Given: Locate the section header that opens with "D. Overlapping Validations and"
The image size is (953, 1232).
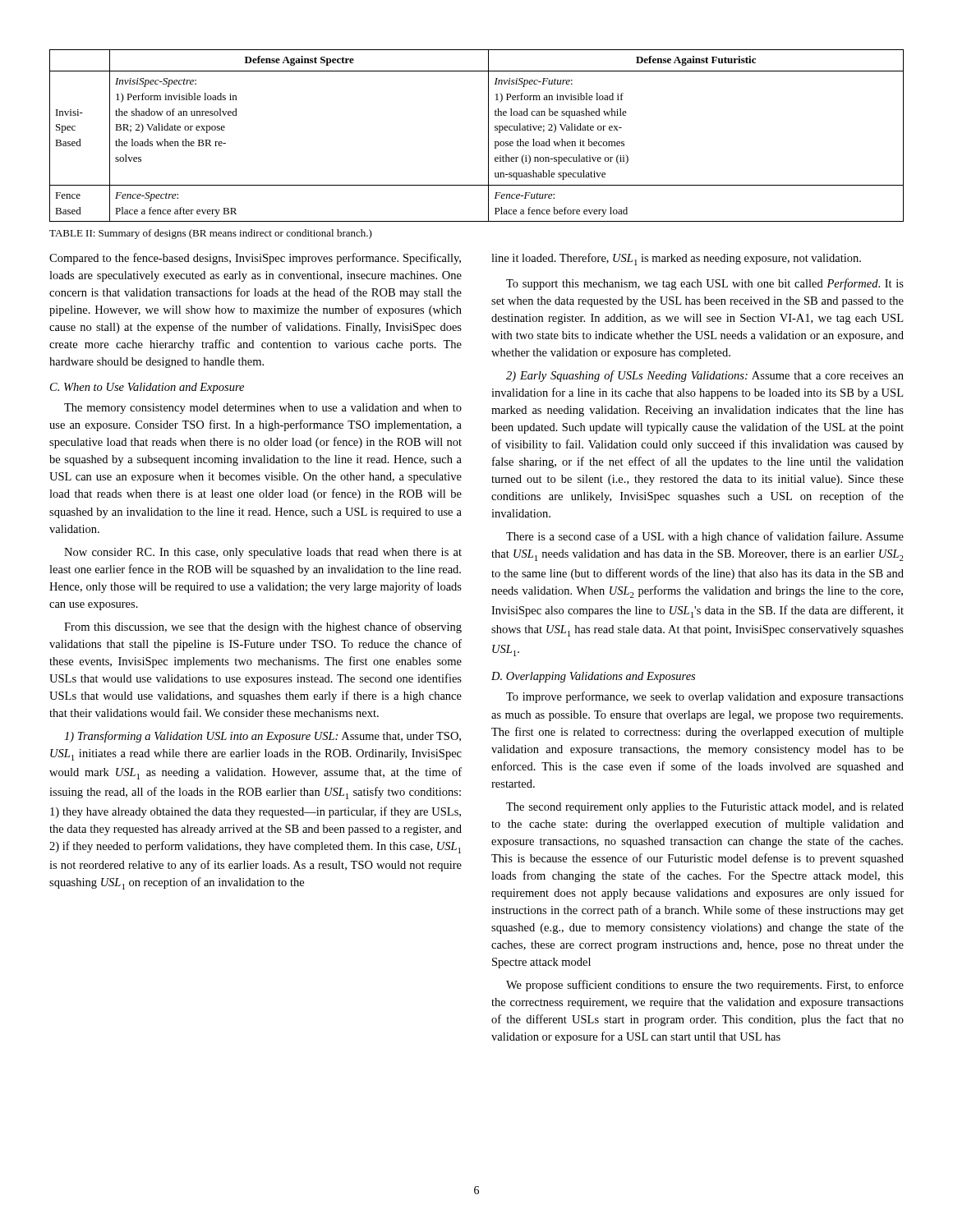Looking at the screenshot, I should (593, 676).
